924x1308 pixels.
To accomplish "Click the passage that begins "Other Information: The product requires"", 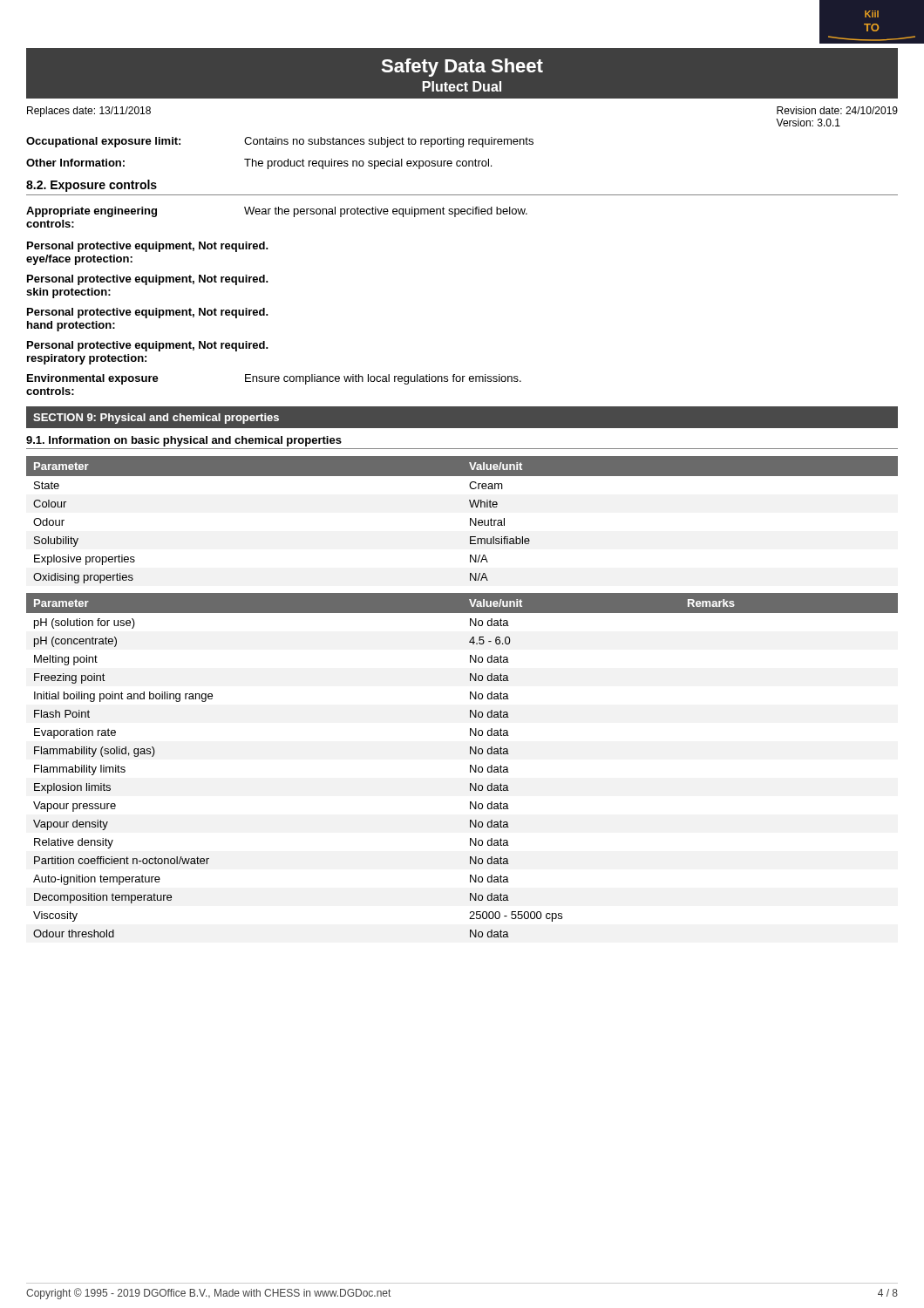I will pos(260,163).
